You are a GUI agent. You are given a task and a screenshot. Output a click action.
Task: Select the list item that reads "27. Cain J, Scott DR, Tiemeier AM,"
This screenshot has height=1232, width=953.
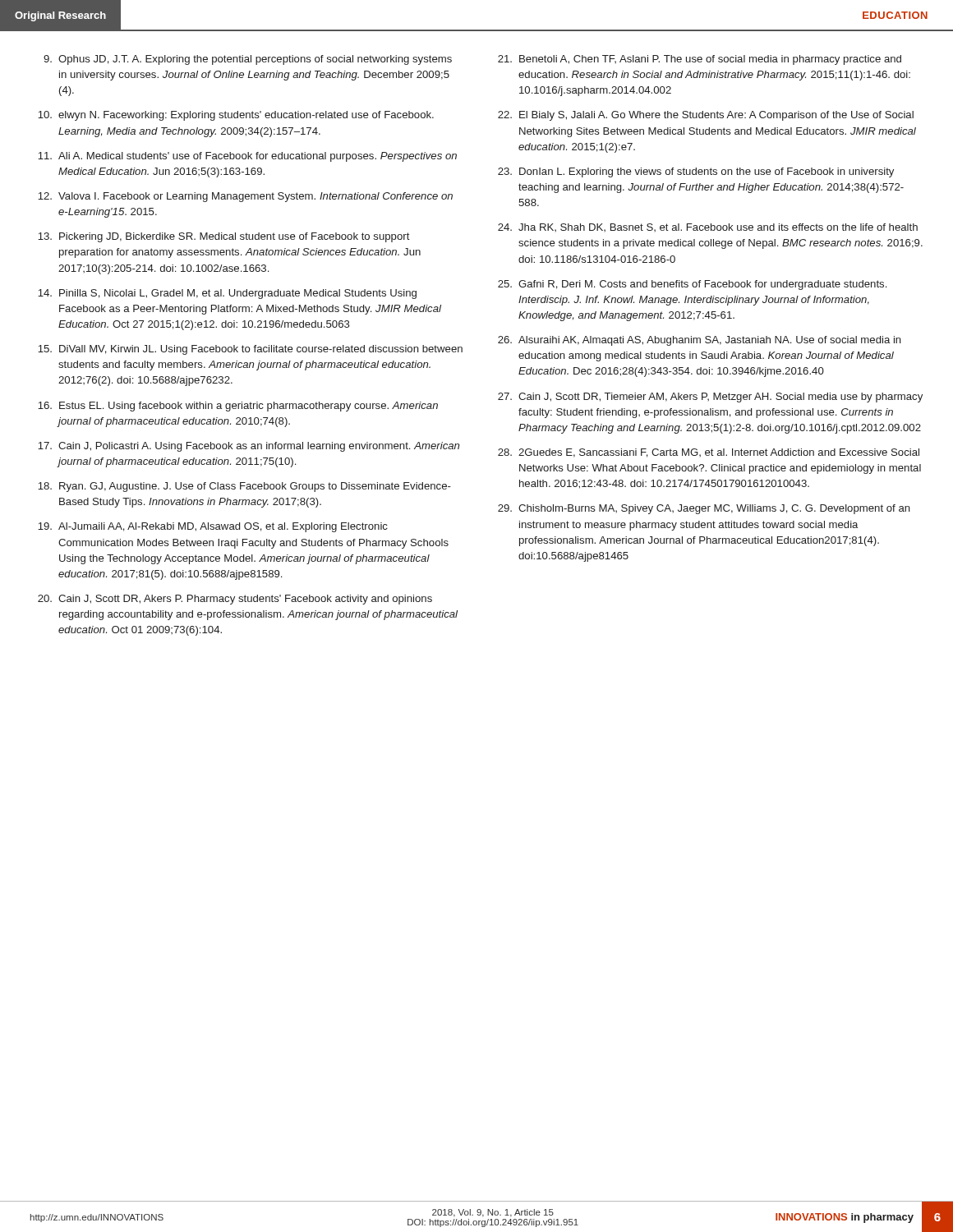click(707, 412)
